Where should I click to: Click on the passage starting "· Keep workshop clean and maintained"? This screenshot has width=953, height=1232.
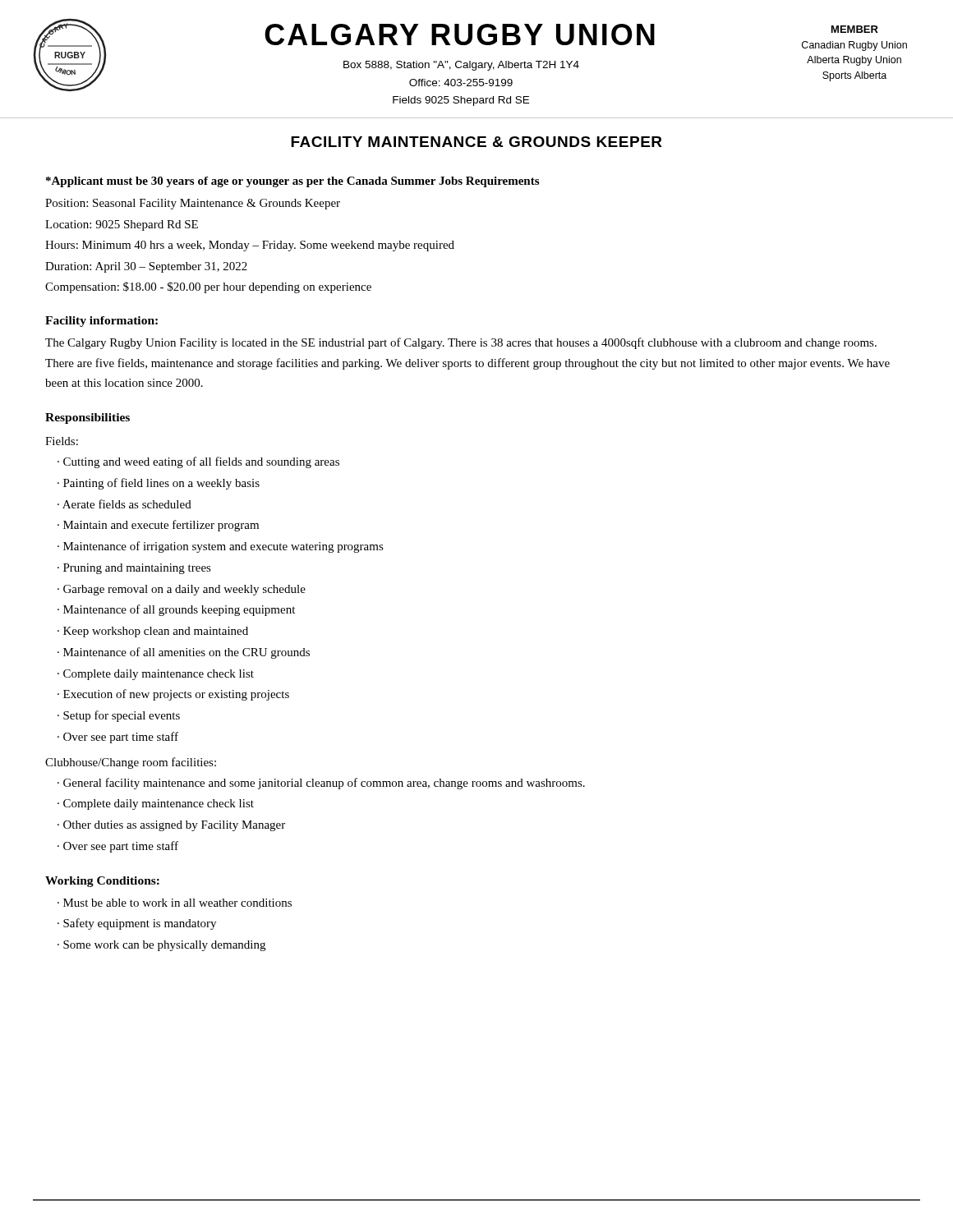click(153, 631)
